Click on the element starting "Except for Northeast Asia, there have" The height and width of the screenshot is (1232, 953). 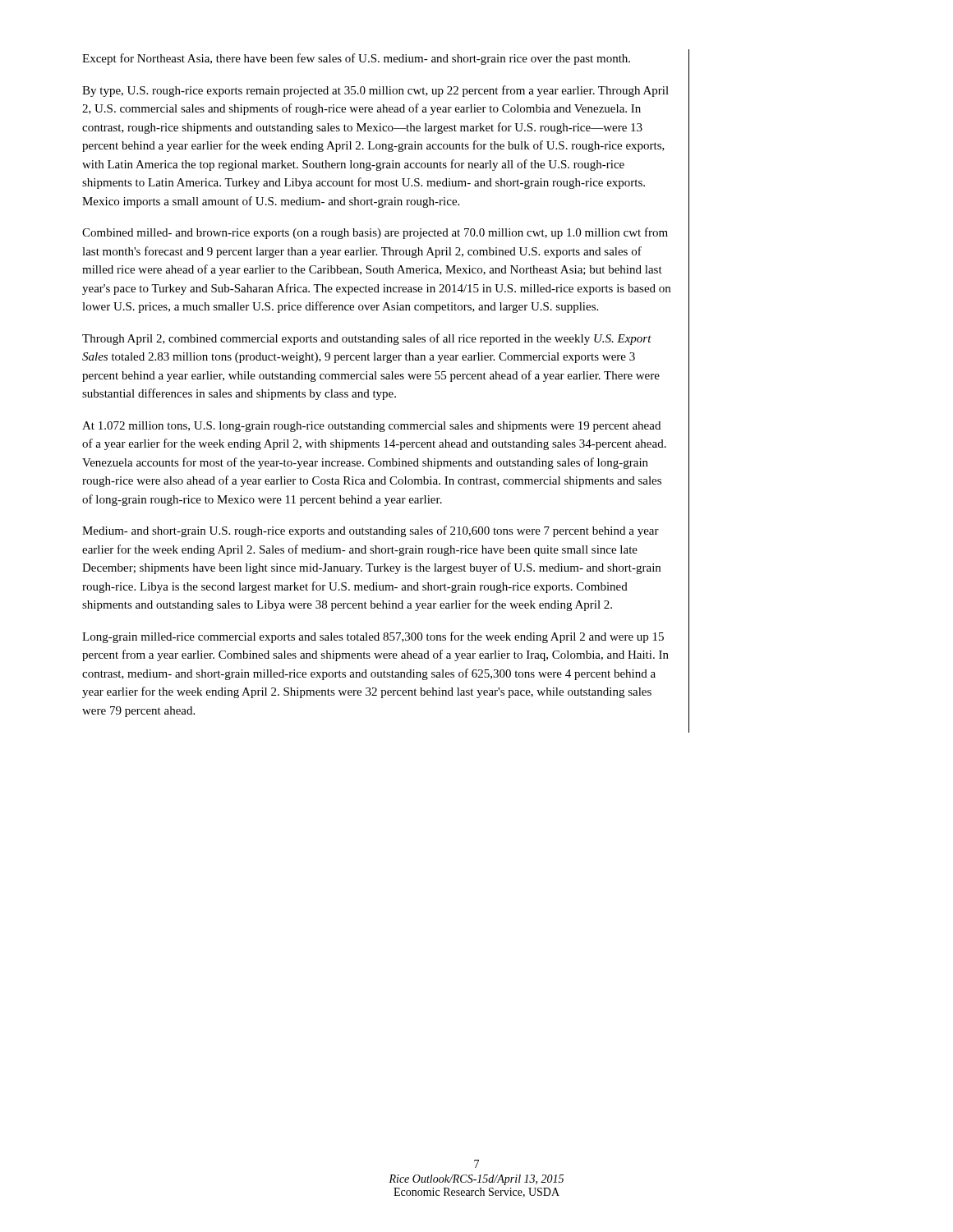(357, 58)
